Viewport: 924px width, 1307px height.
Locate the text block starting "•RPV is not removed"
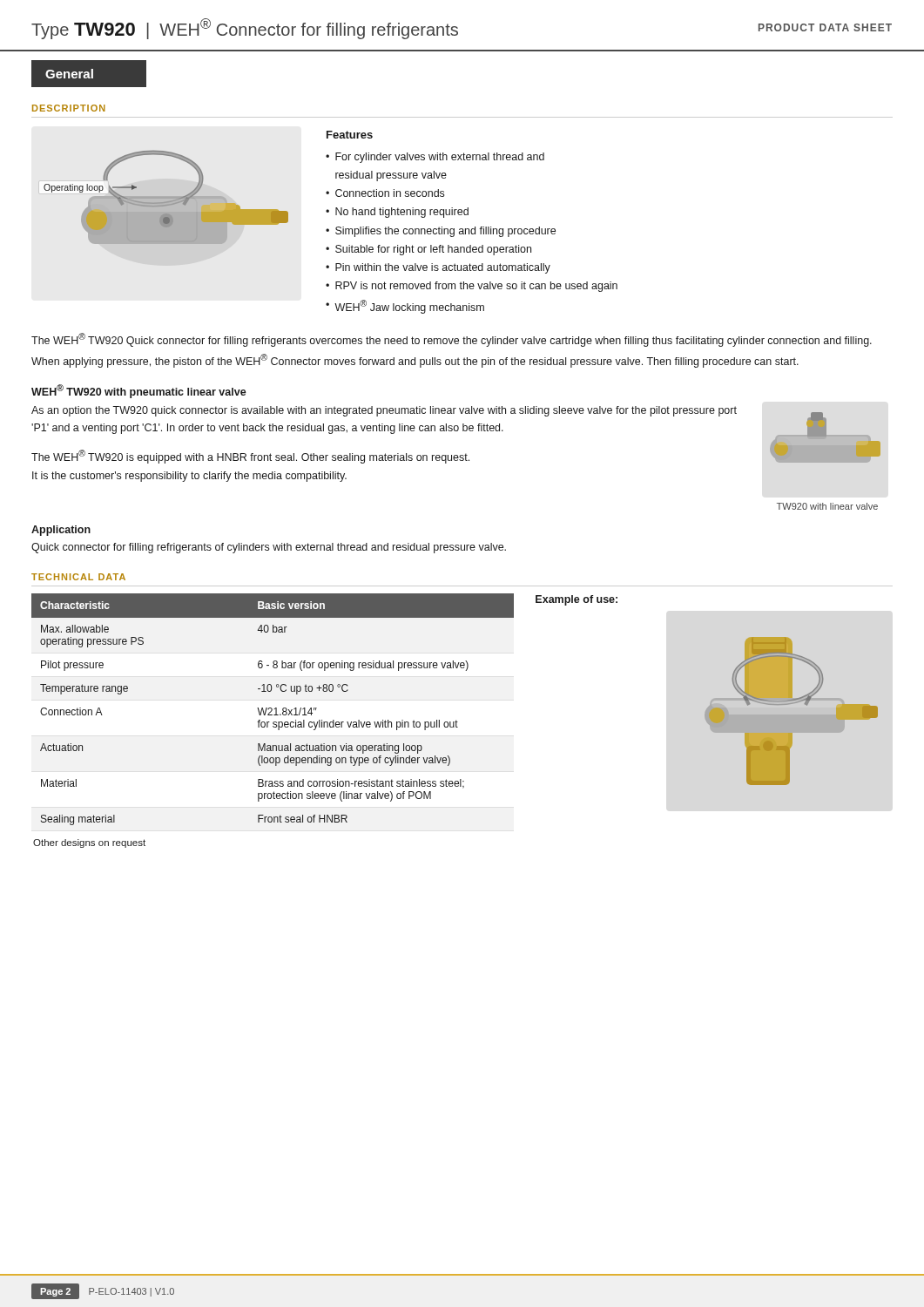pos(472,287)
